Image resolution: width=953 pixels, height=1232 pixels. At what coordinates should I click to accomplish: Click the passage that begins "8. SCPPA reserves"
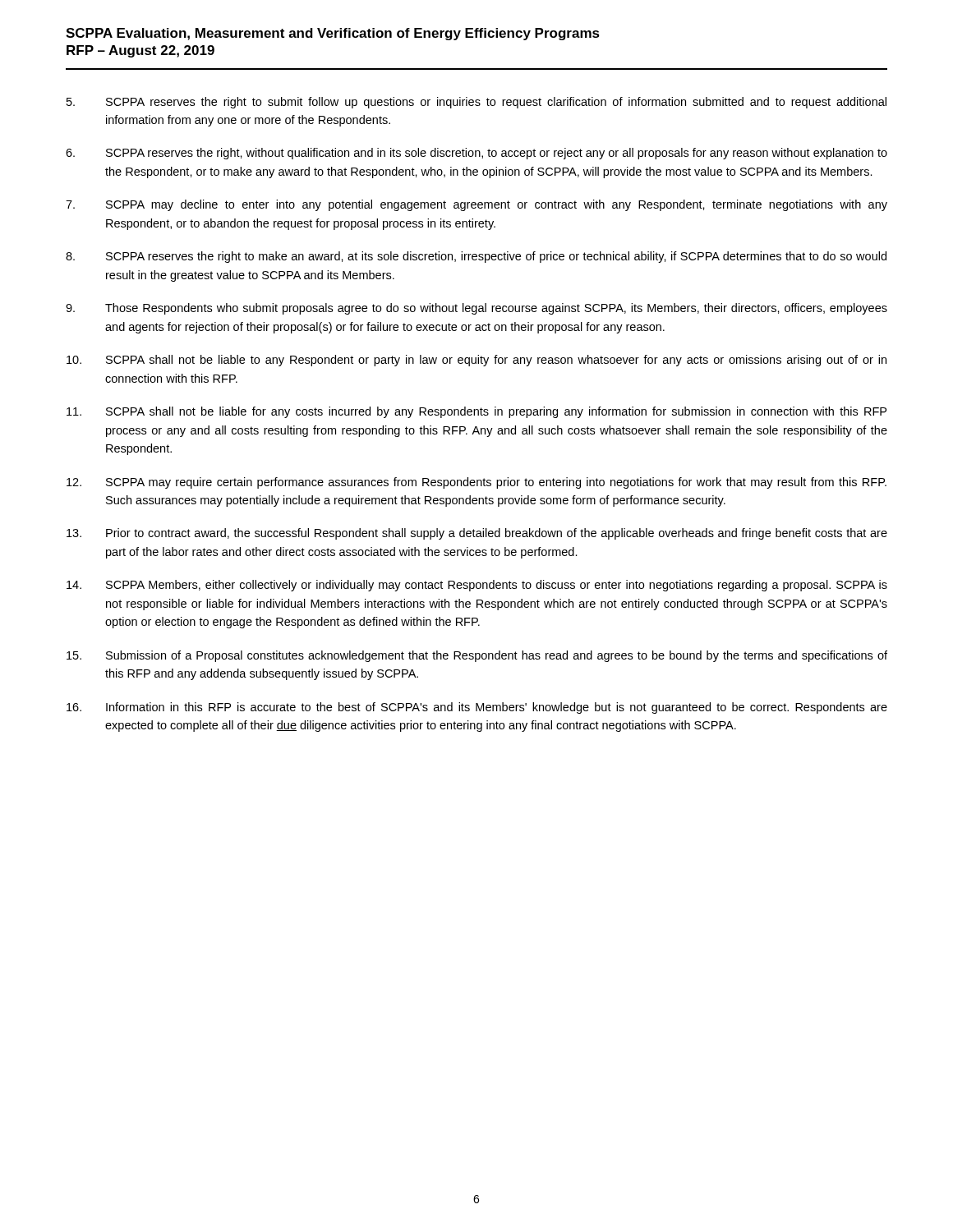(476, 266)
